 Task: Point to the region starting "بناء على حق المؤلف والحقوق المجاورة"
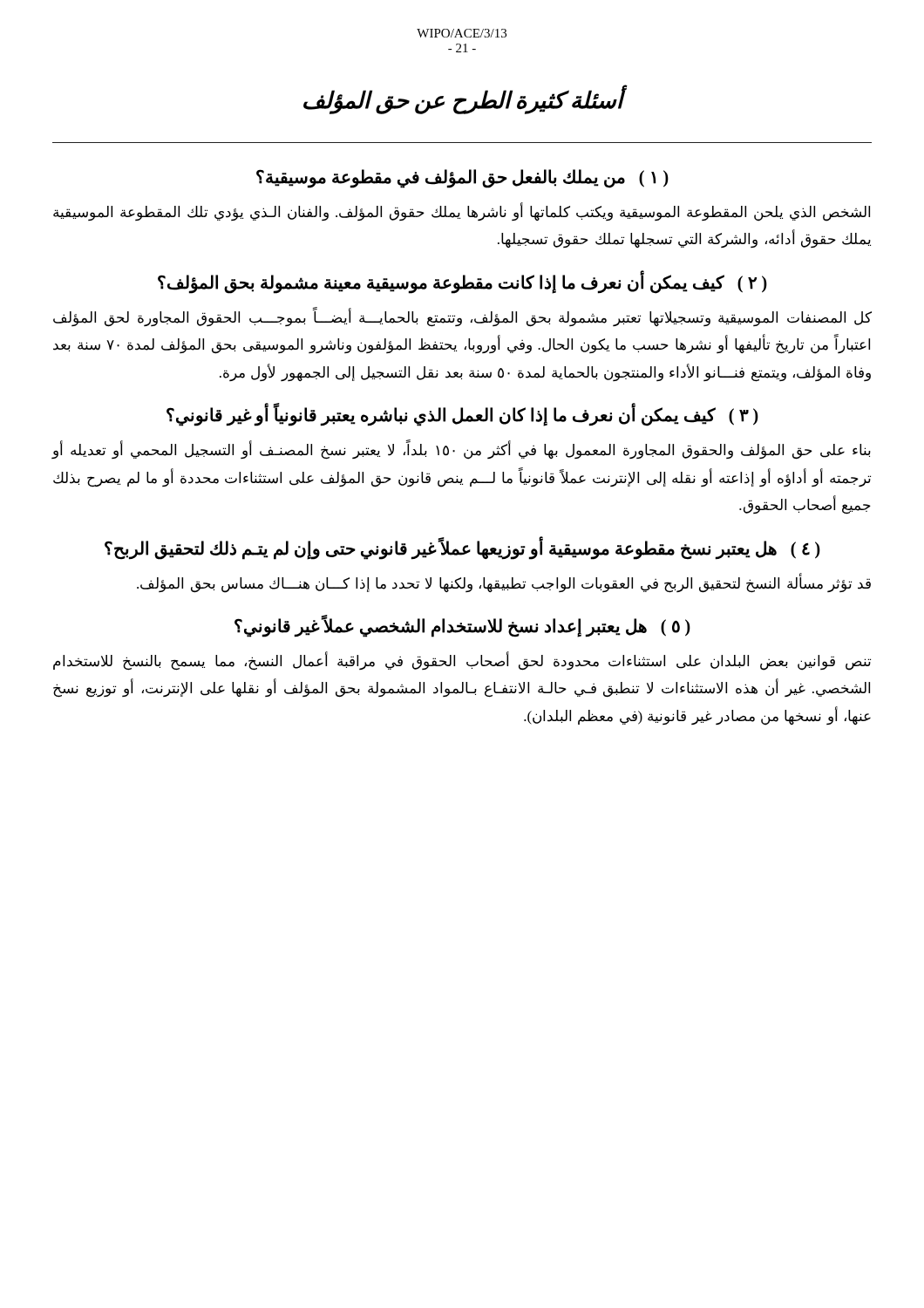[462, 478]
